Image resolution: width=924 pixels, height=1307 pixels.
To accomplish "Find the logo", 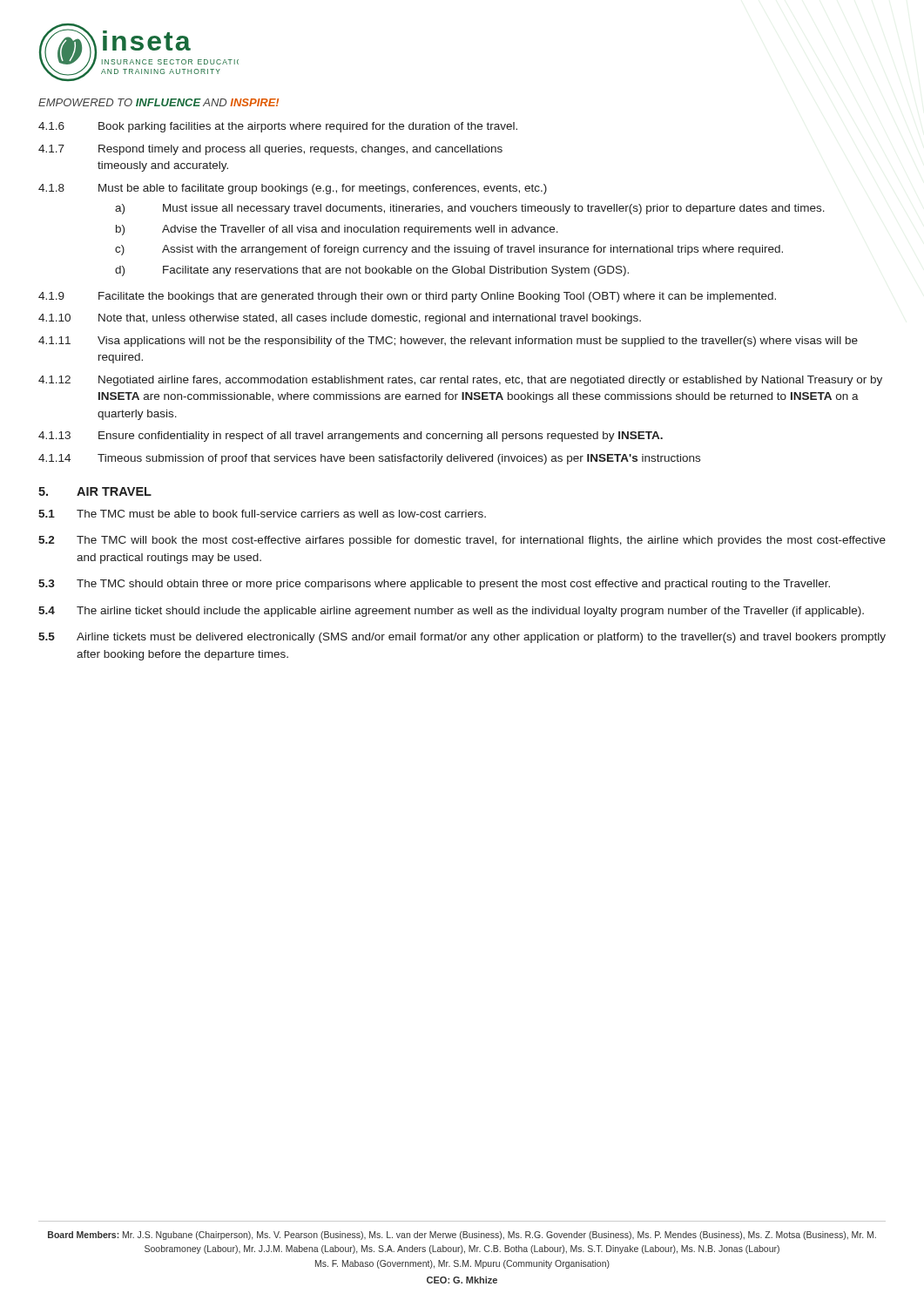I will (138, 55).
